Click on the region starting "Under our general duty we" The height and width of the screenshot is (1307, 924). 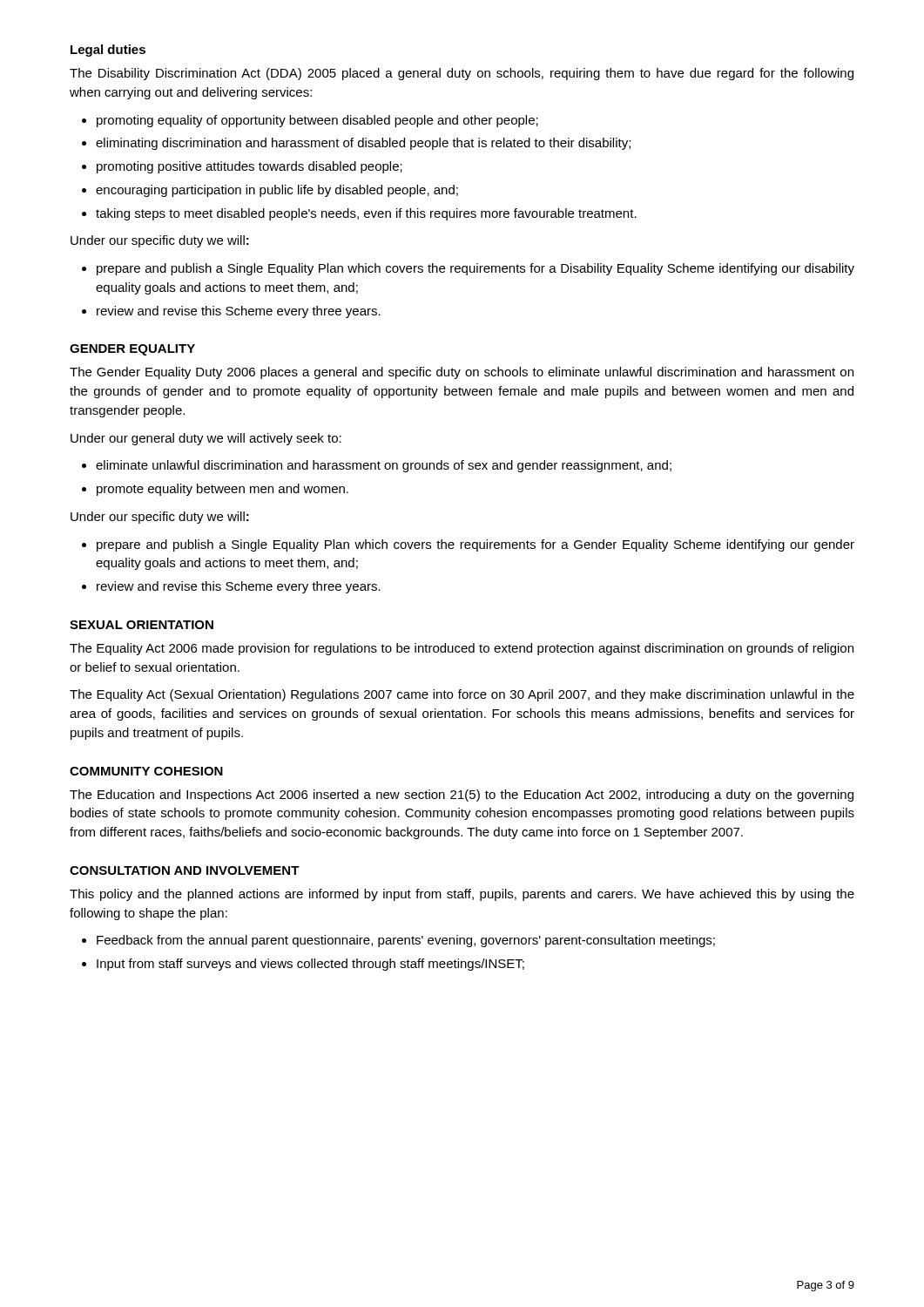[206, 439]
